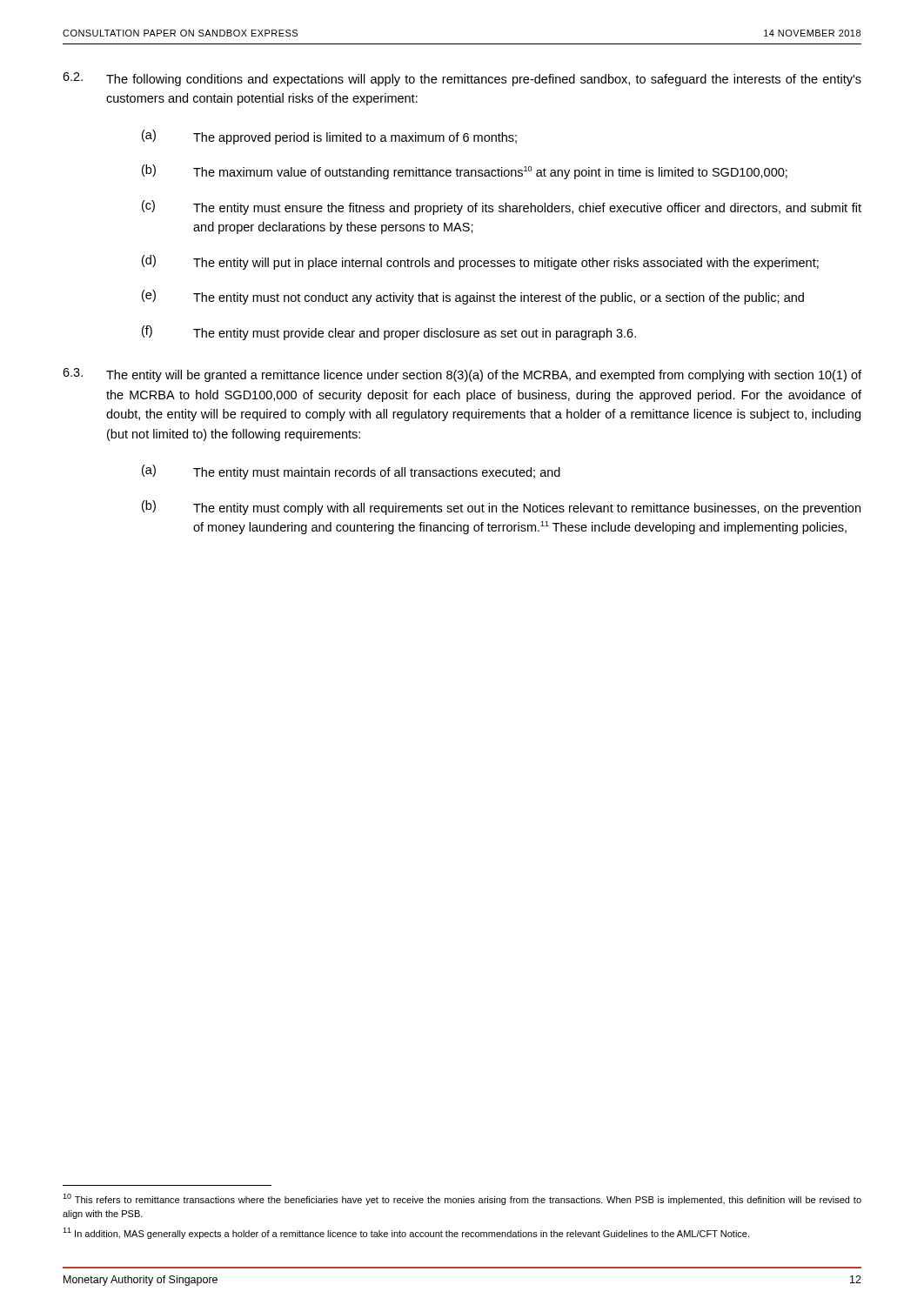Click the passage that begins "(f) The entity must"
Screen dimensions: 1305x924
tap(501, 333)
